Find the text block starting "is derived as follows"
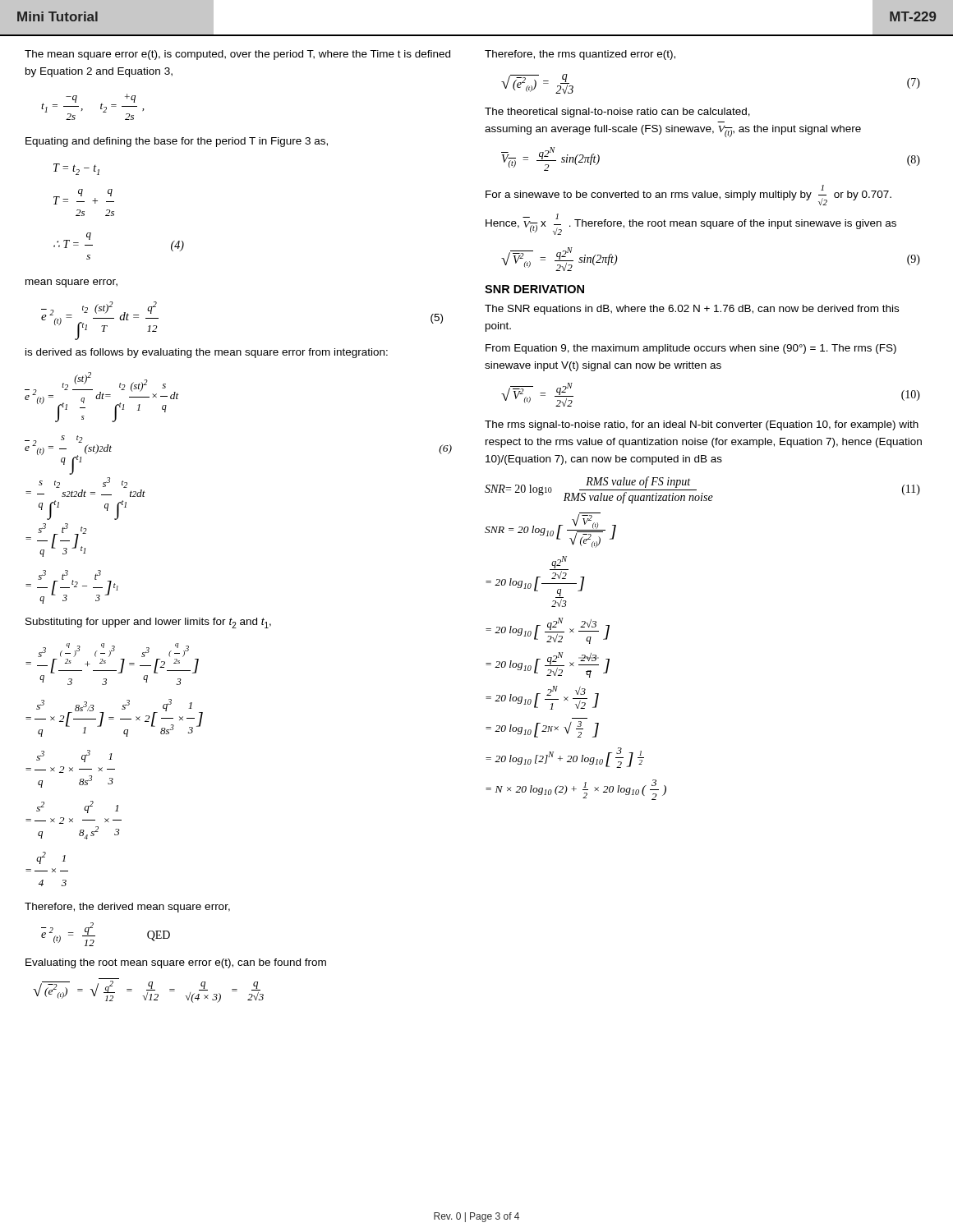Viewport: 953px width, 1232px height. [207, 352]
